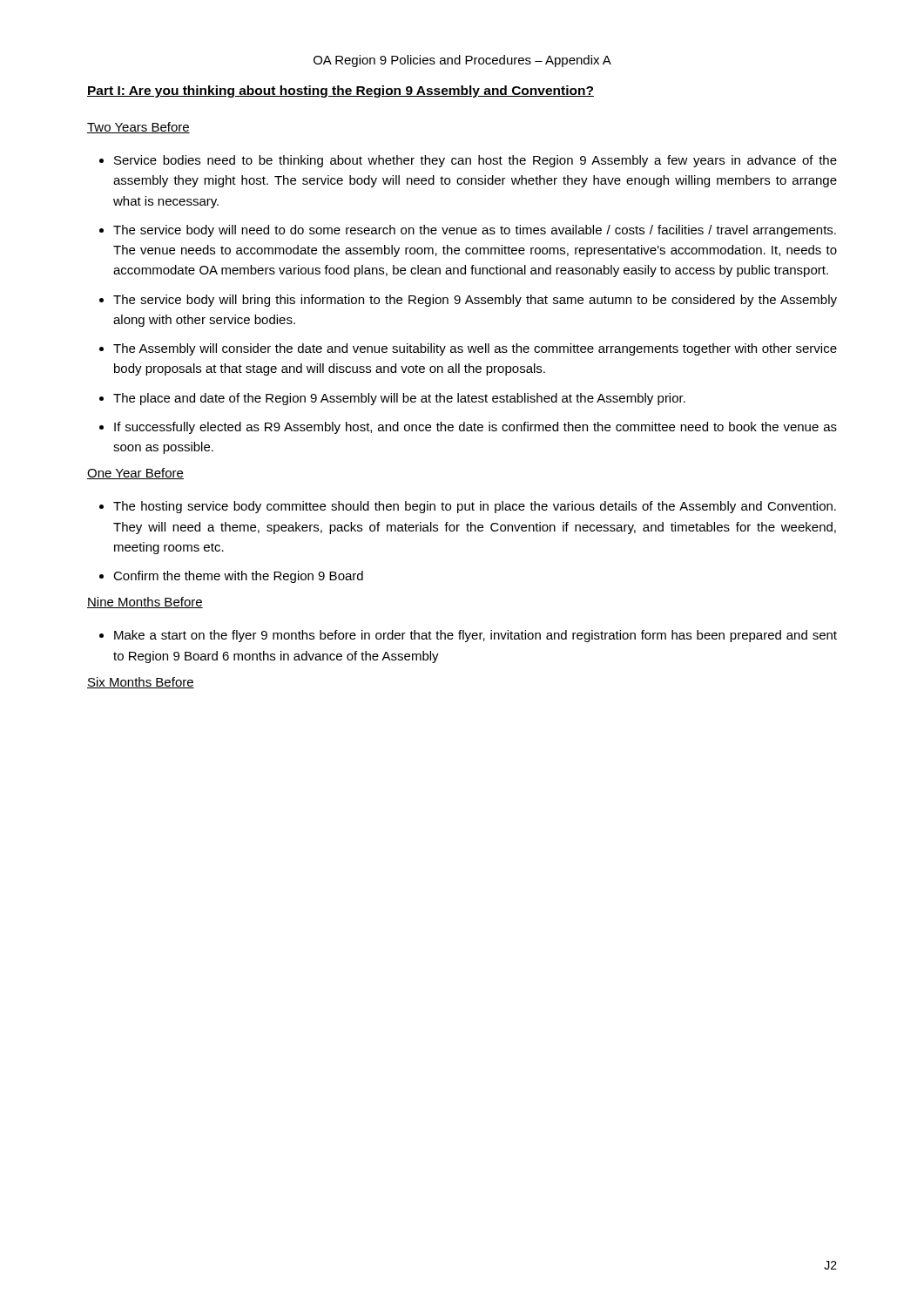Point to the block beginning "Service bodies need to be thinking about"
This screenshot has height=1307, width=924.
(x=475, y=180)
